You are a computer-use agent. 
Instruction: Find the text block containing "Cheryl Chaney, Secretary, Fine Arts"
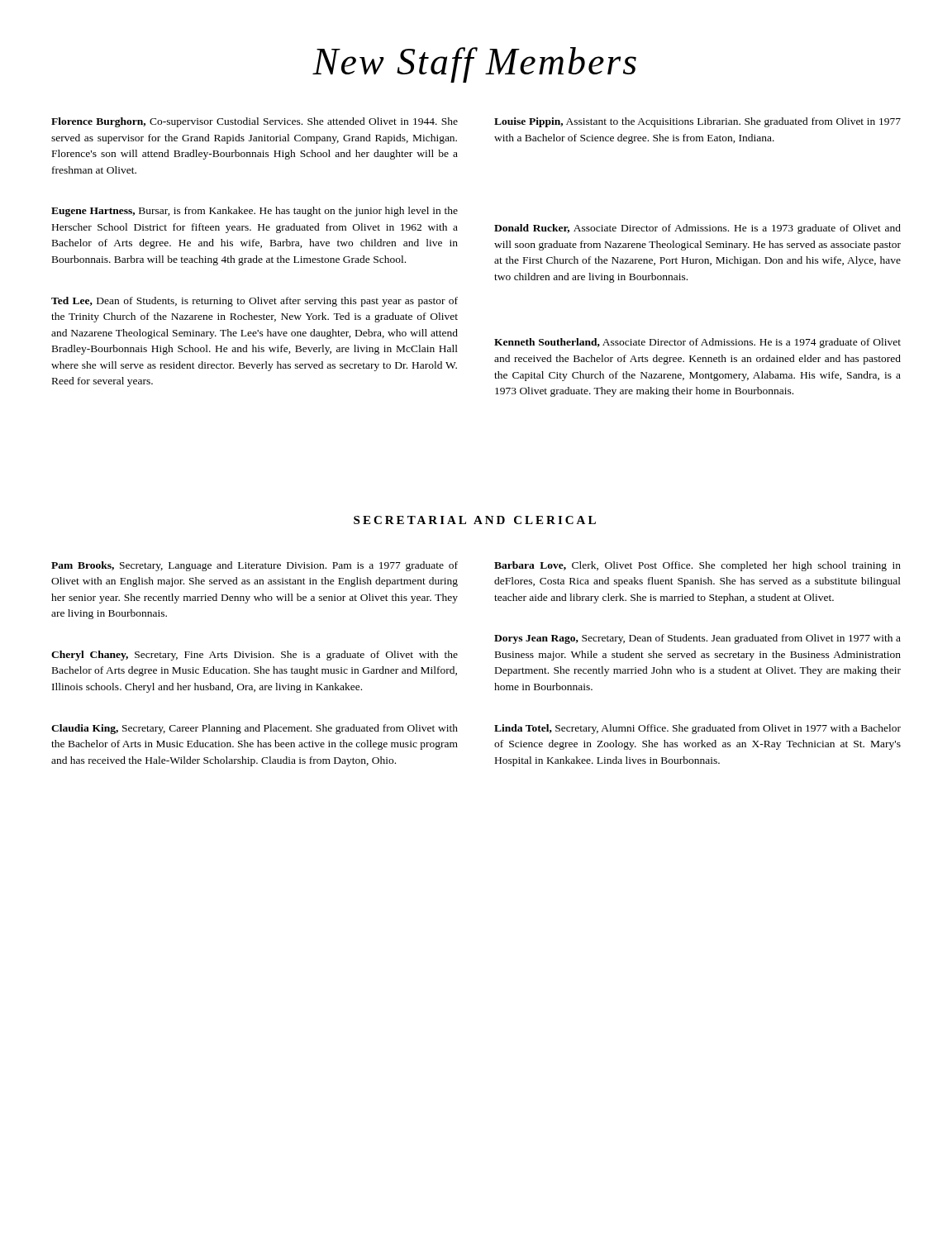pyautogui.click(x=255, y=670)
